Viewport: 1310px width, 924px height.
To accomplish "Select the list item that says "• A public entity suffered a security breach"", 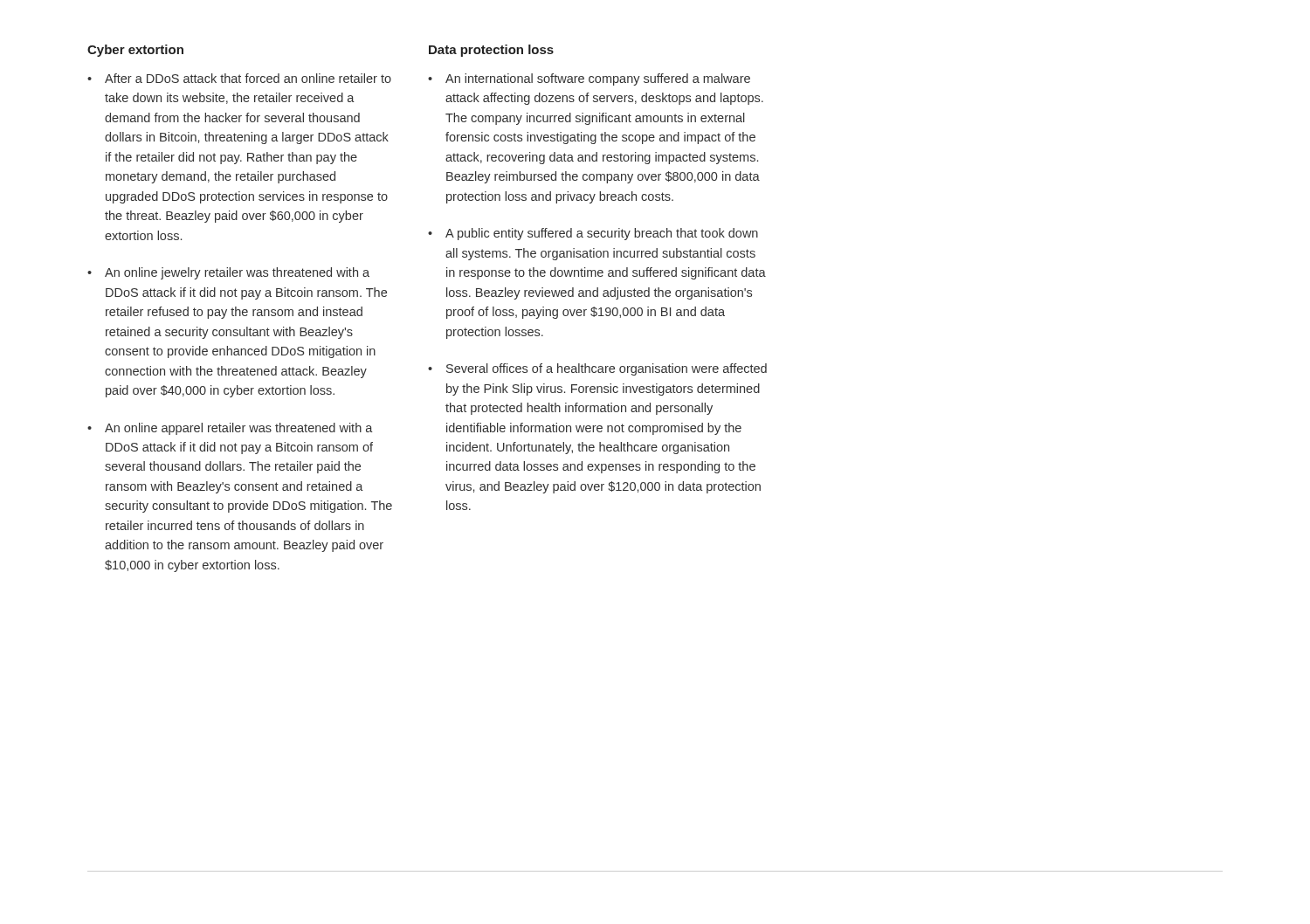I will click(x=598, y=283).
